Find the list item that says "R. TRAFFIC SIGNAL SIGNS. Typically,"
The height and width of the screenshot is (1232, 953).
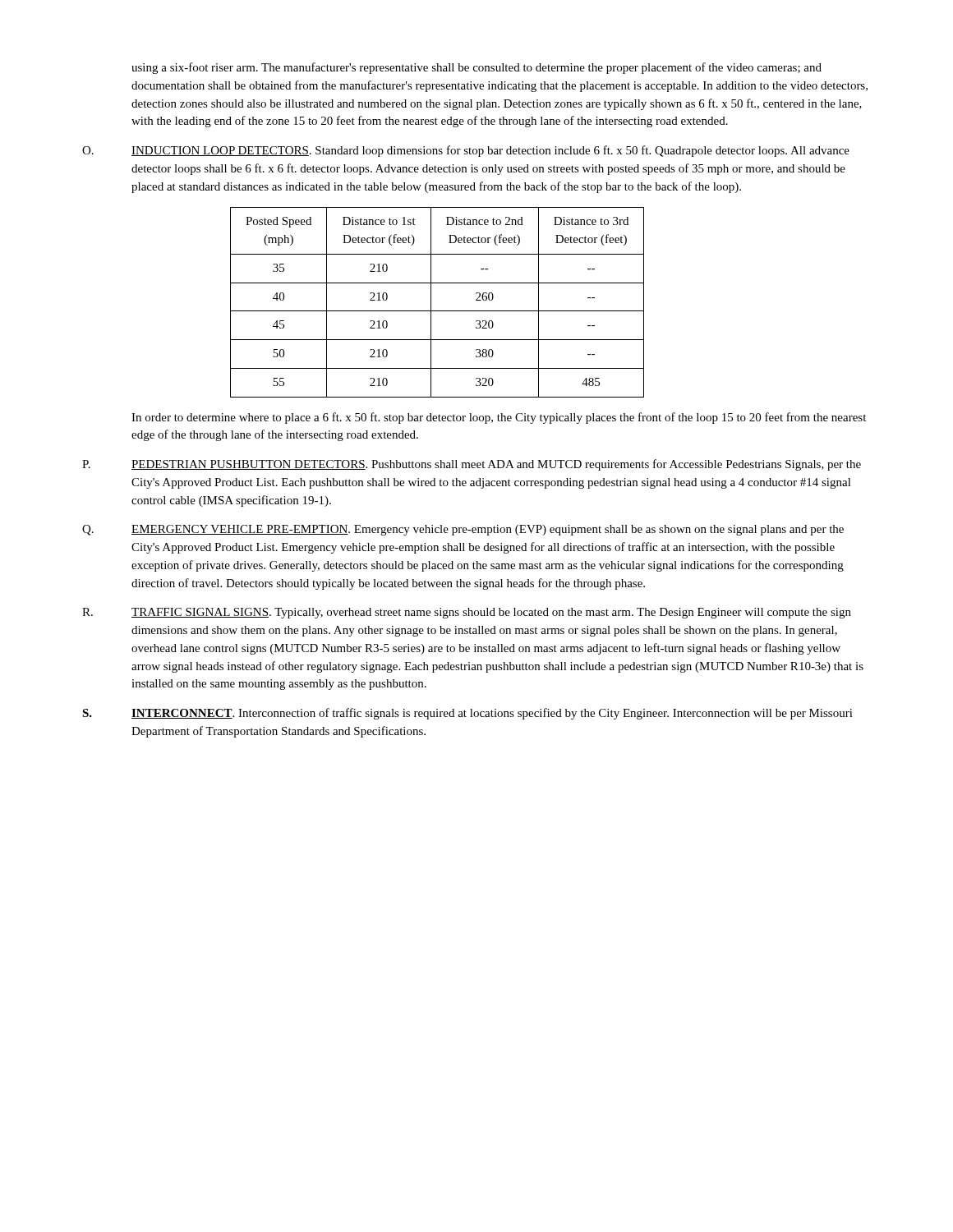476,649
